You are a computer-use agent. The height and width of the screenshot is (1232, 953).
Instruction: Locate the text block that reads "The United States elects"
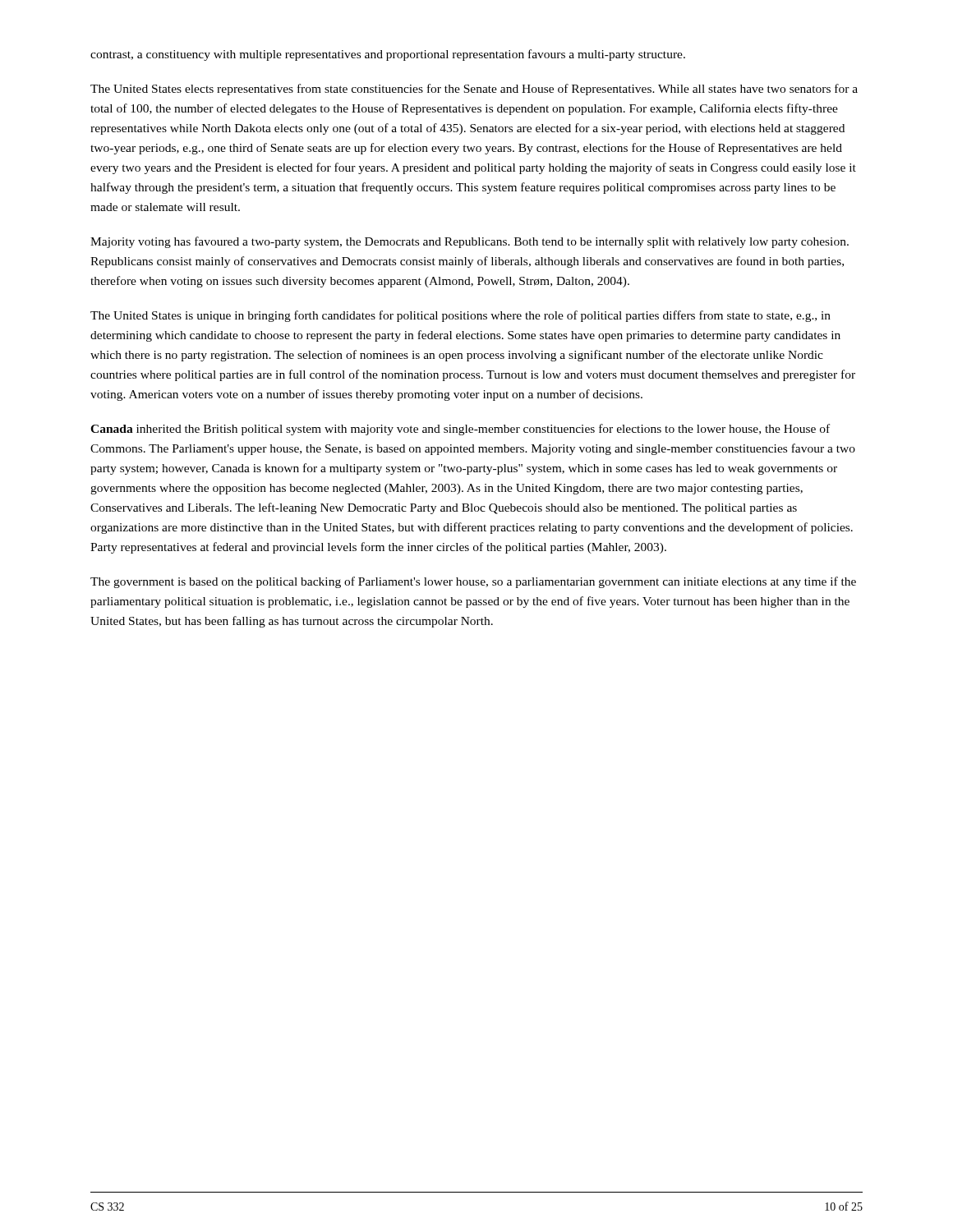474,147
